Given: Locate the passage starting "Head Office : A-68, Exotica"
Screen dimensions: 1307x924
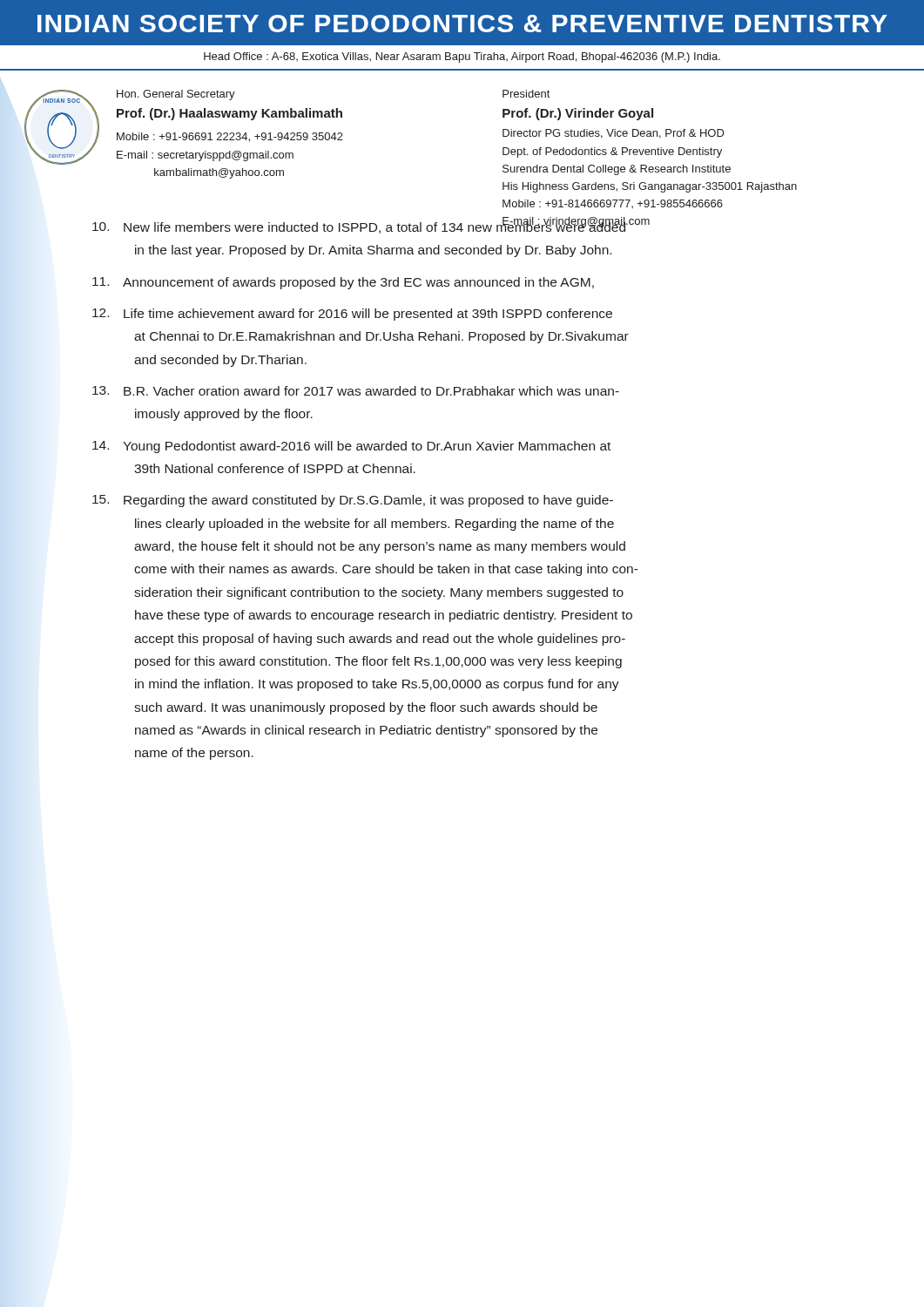Looking at the screenshot, I should pyautogui.click(x=462, y=56).
